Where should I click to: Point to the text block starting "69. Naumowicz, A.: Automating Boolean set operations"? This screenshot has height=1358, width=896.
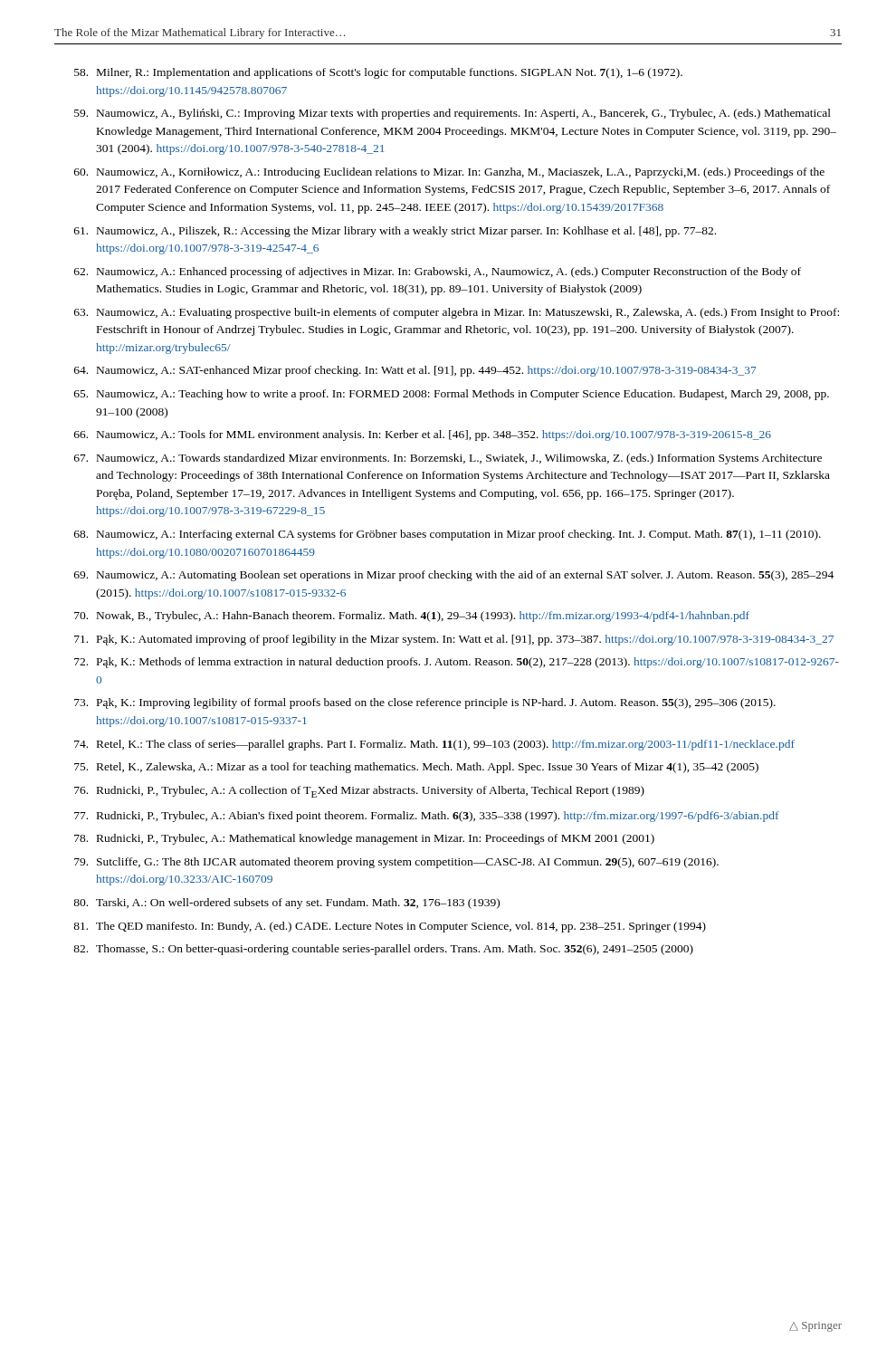(448, 584)
